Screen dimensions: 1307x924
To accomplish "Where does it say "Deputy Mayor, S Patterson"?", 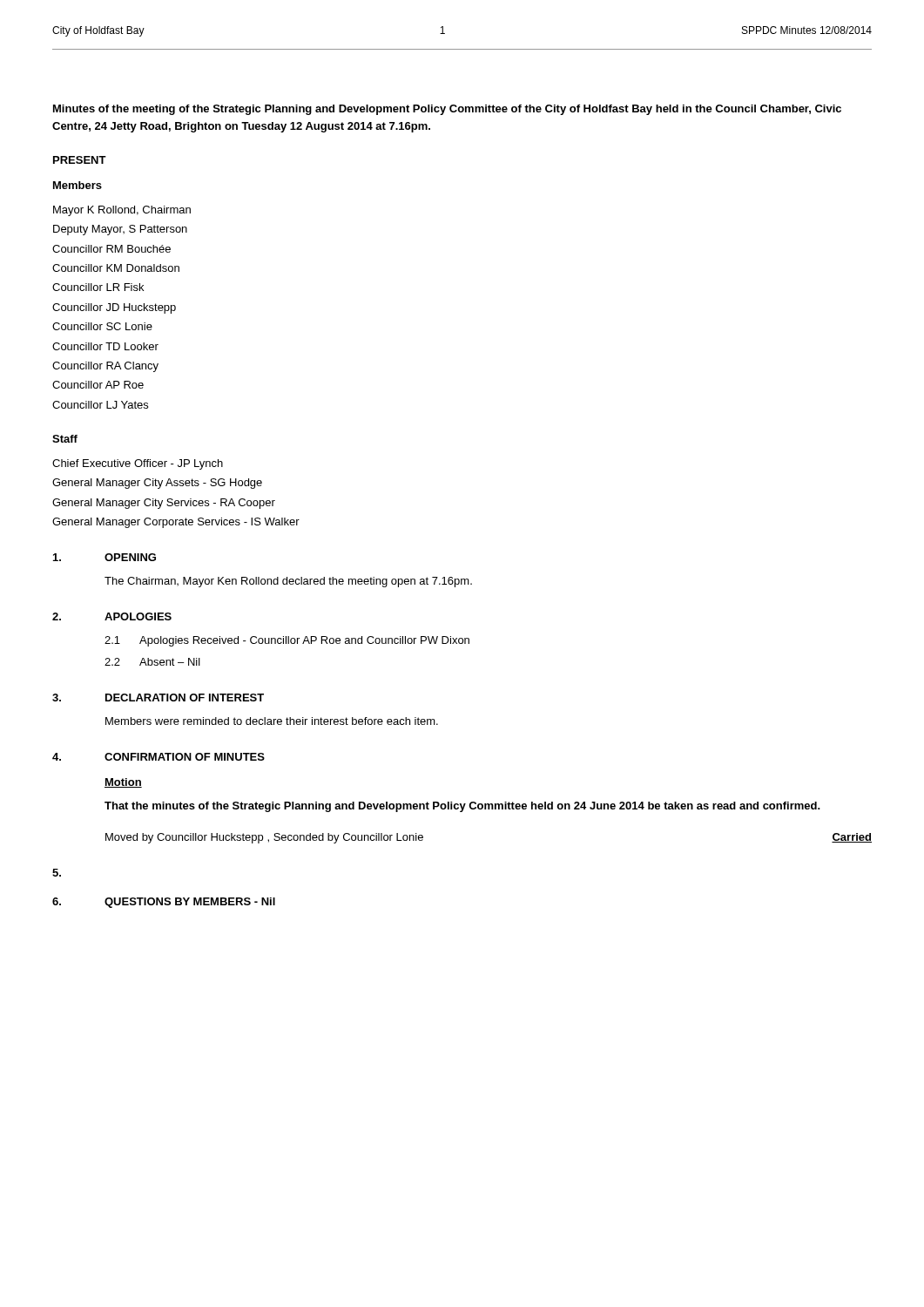I will tap(120, 229).
